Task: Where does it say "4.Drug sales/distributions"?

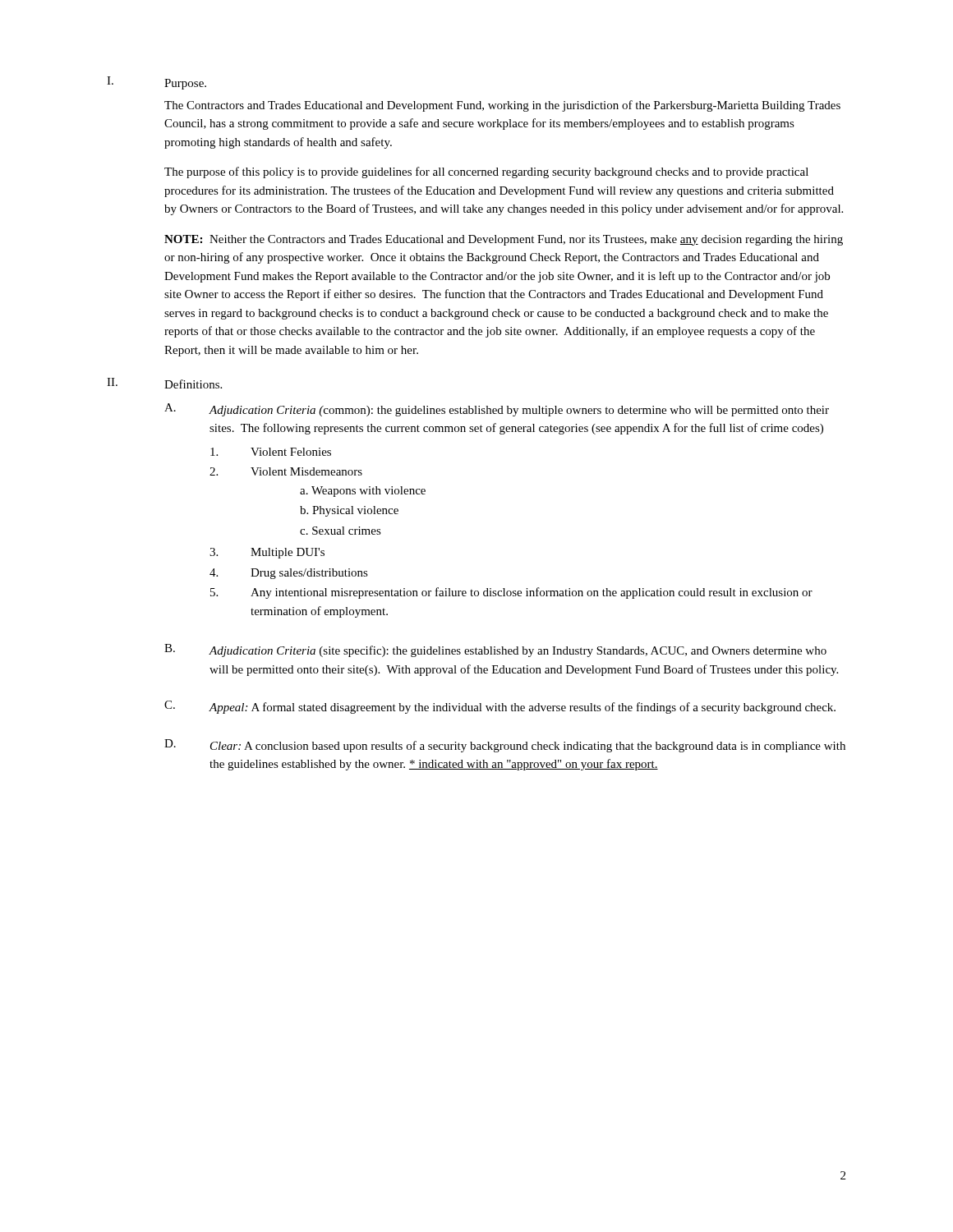Action: pyautogui.click(x=289, y=574)
